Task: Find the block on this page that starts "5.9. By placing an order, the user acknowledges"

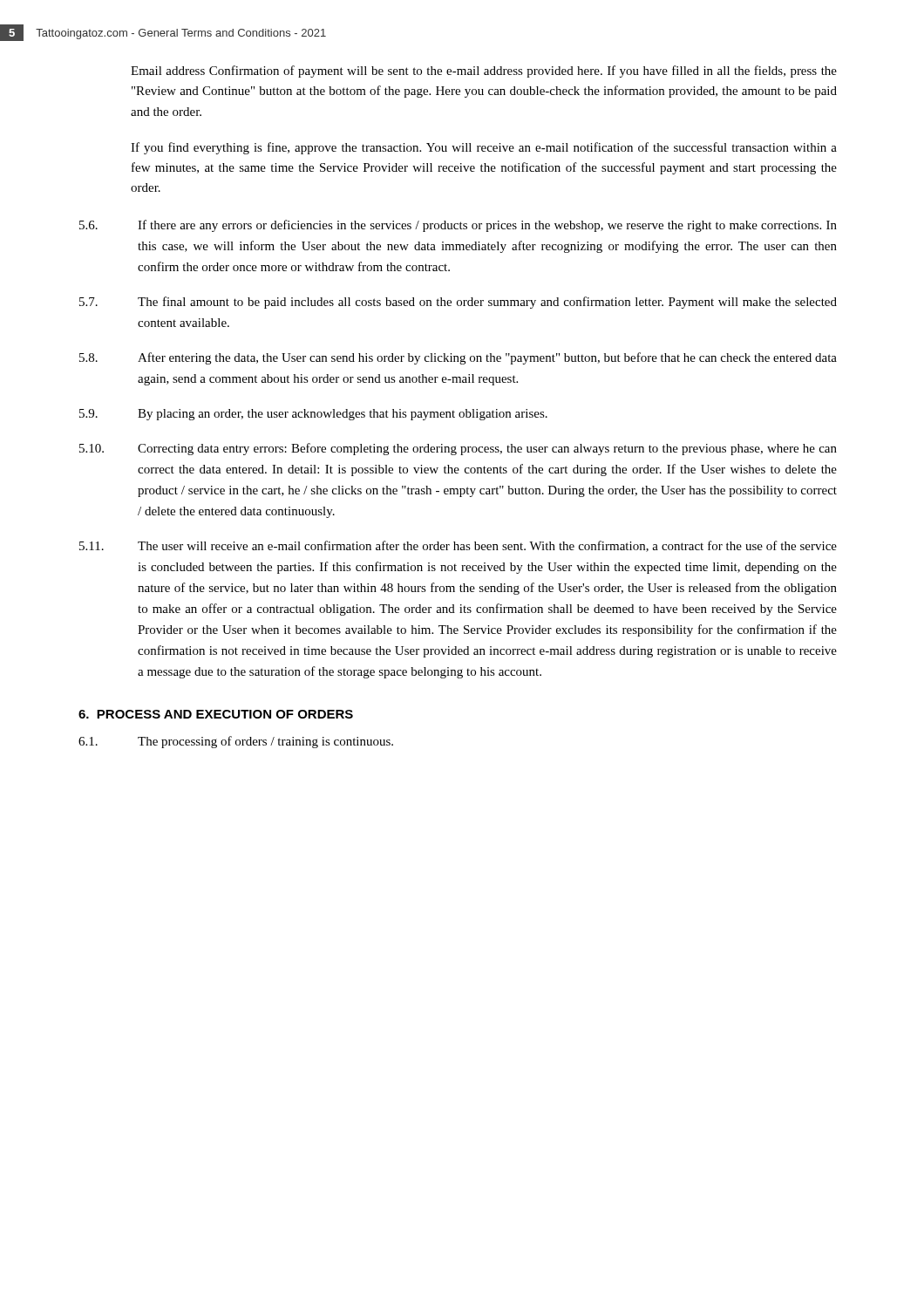Action: [x=458, y=413]
